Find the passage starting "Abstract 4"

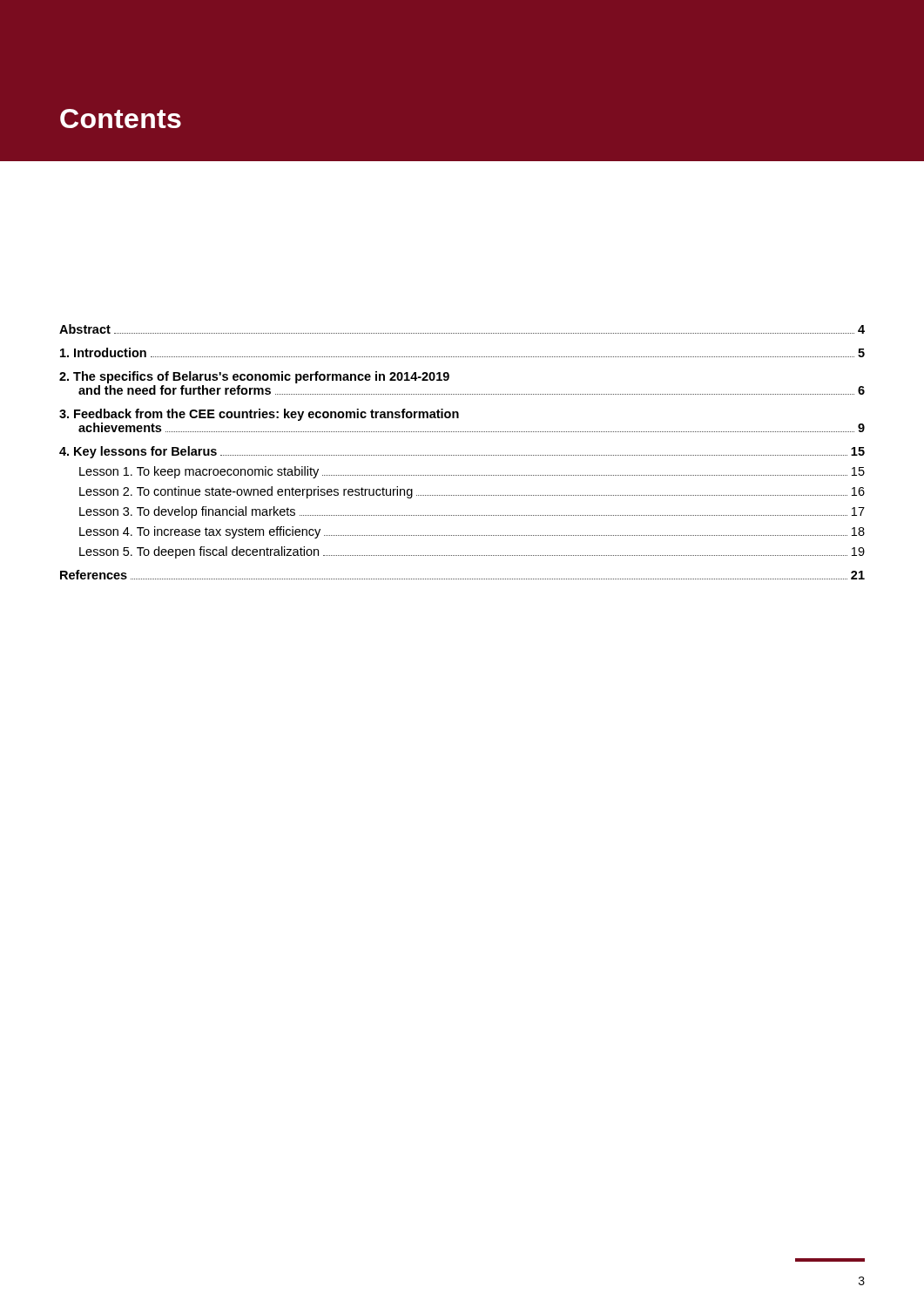pos(462,329)
